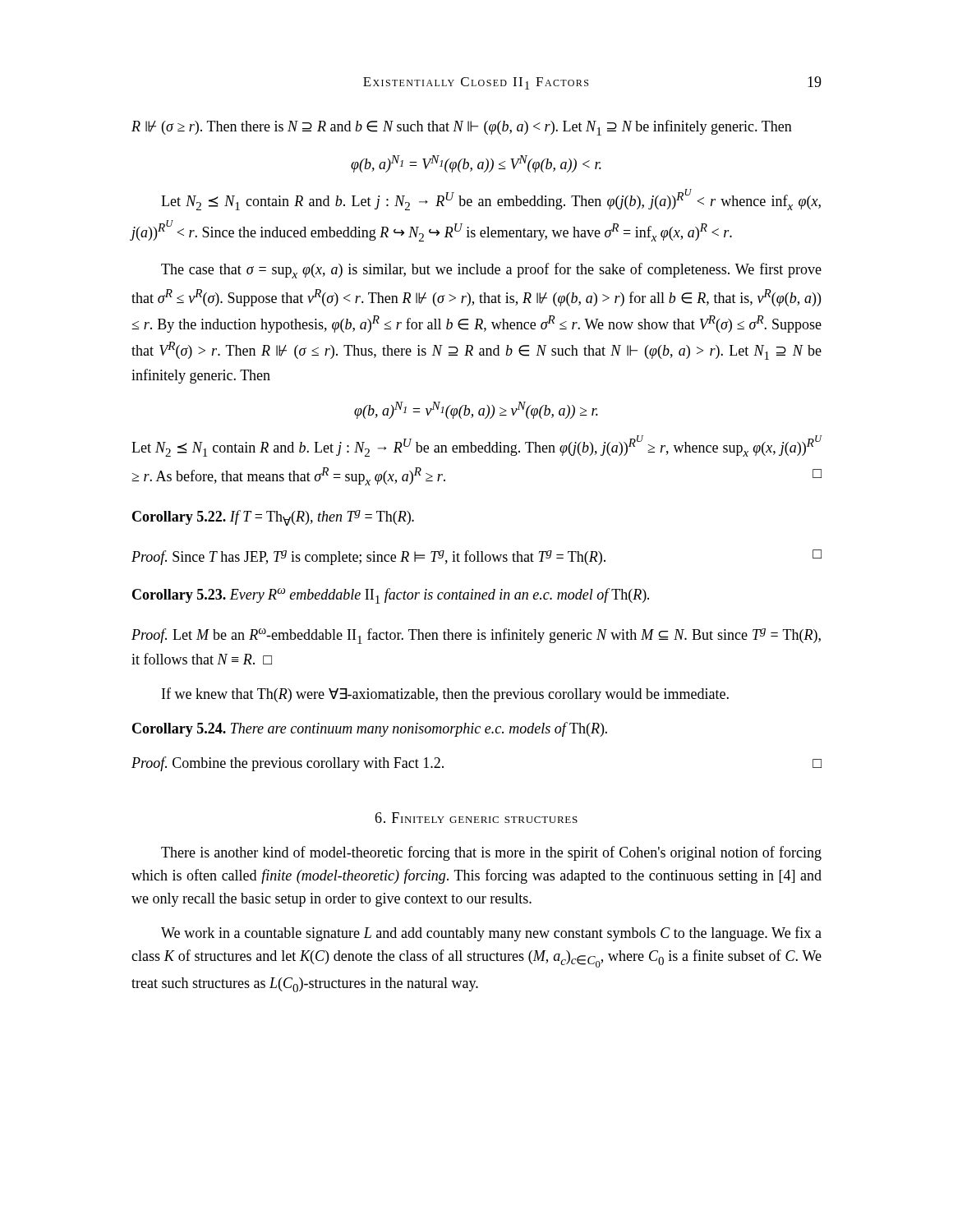The image size is (953, 1232).
Task: Navigate to the passage starting "Corollary 5.24. There are continuum"
Action: pyautogui.click(x=476, y=729)
